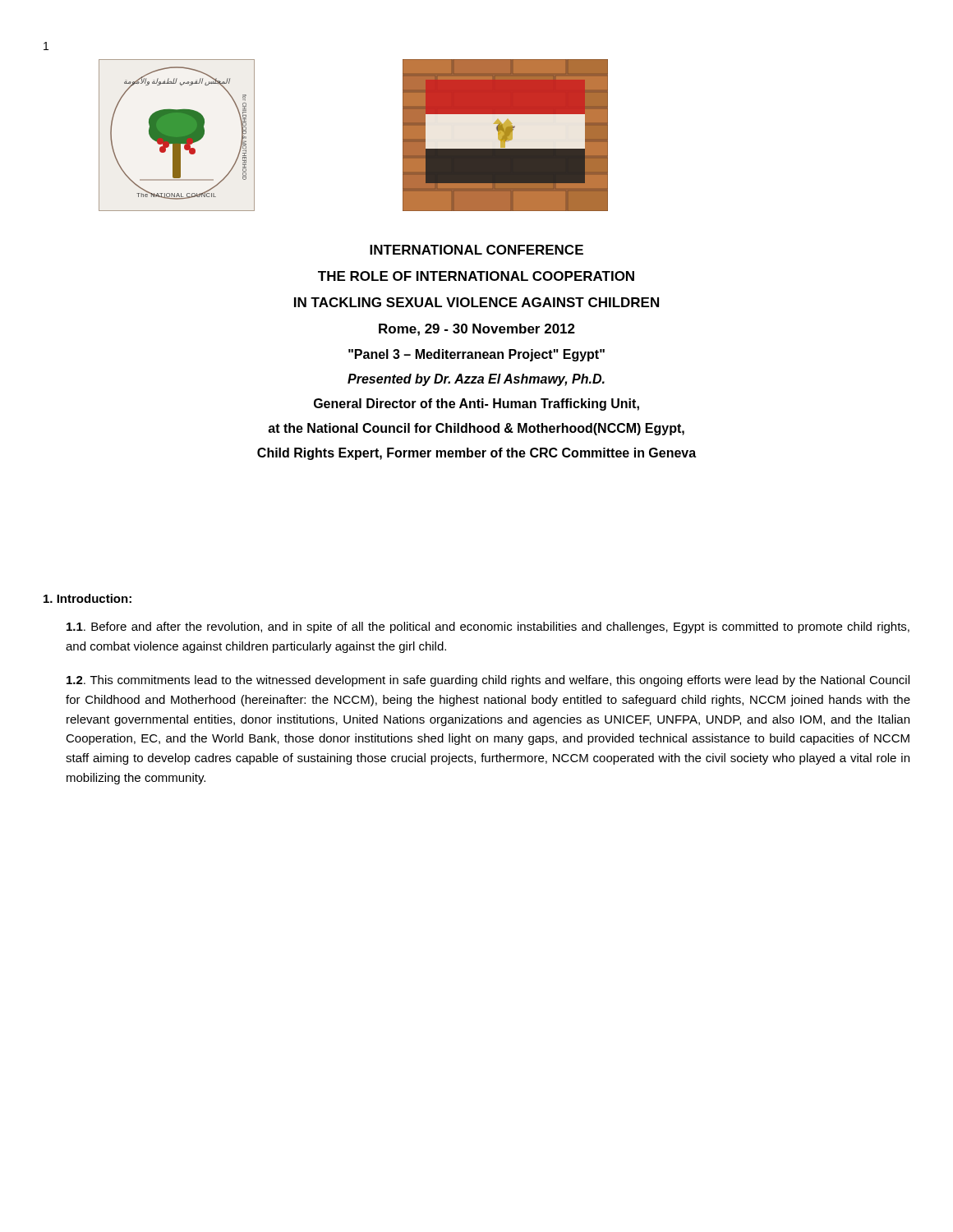Locate the logo
This screenshot has height=1232, width=953.
(x=177, y=135)
